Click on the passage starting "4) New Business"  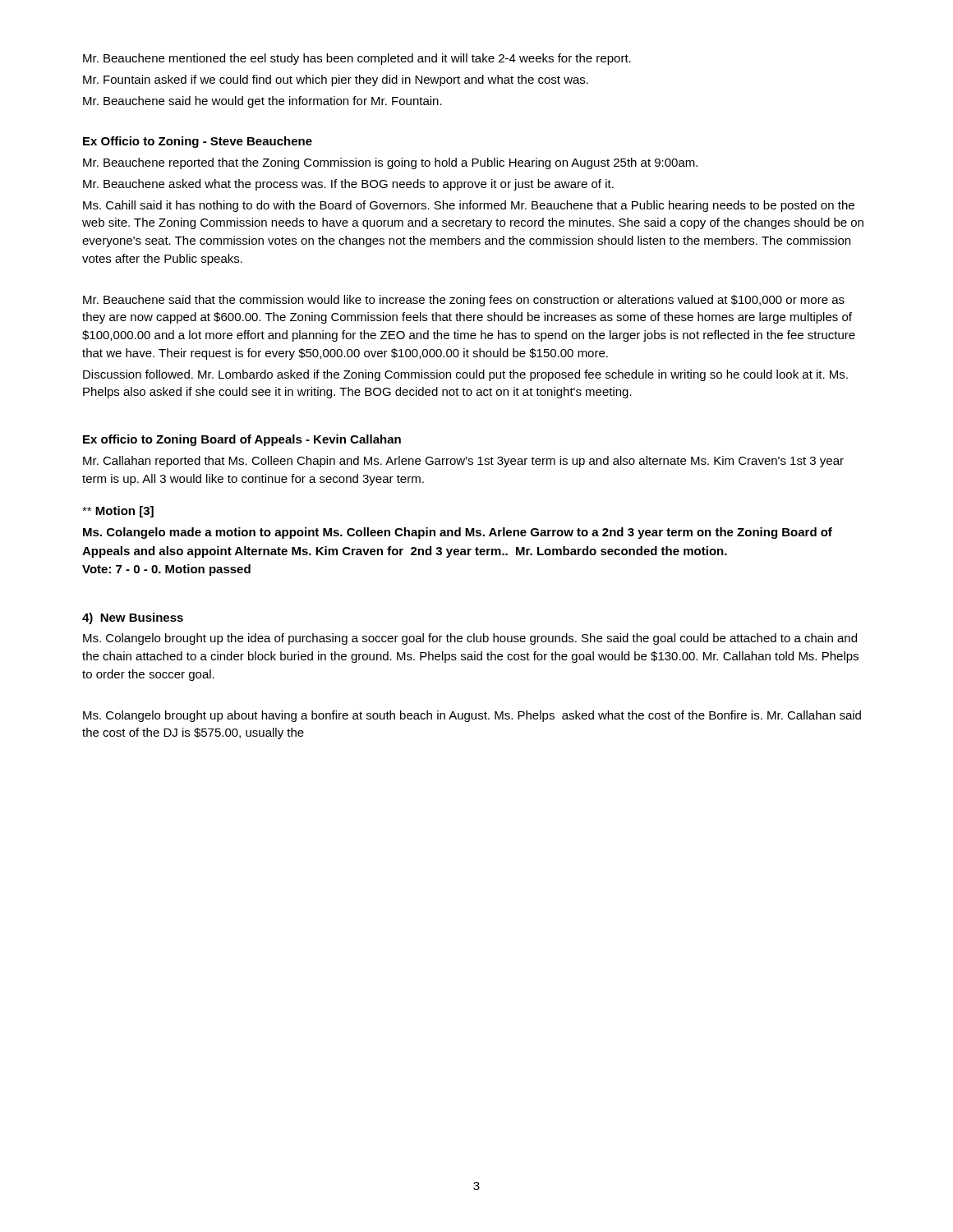(x=133, y=618)
